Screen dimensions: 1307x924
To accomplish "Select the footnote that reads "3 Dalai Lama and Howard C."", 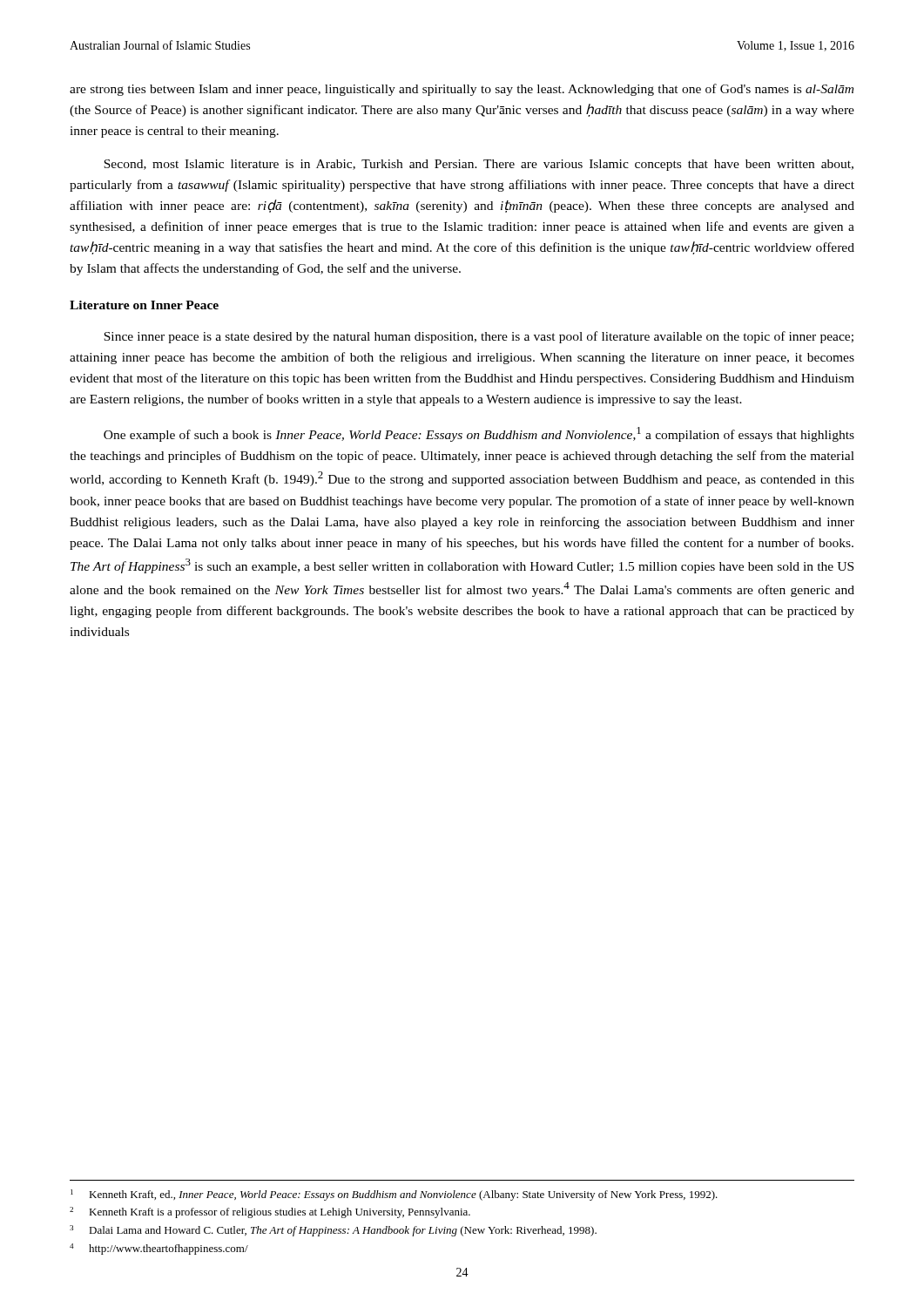I will tap(462, 1231).
